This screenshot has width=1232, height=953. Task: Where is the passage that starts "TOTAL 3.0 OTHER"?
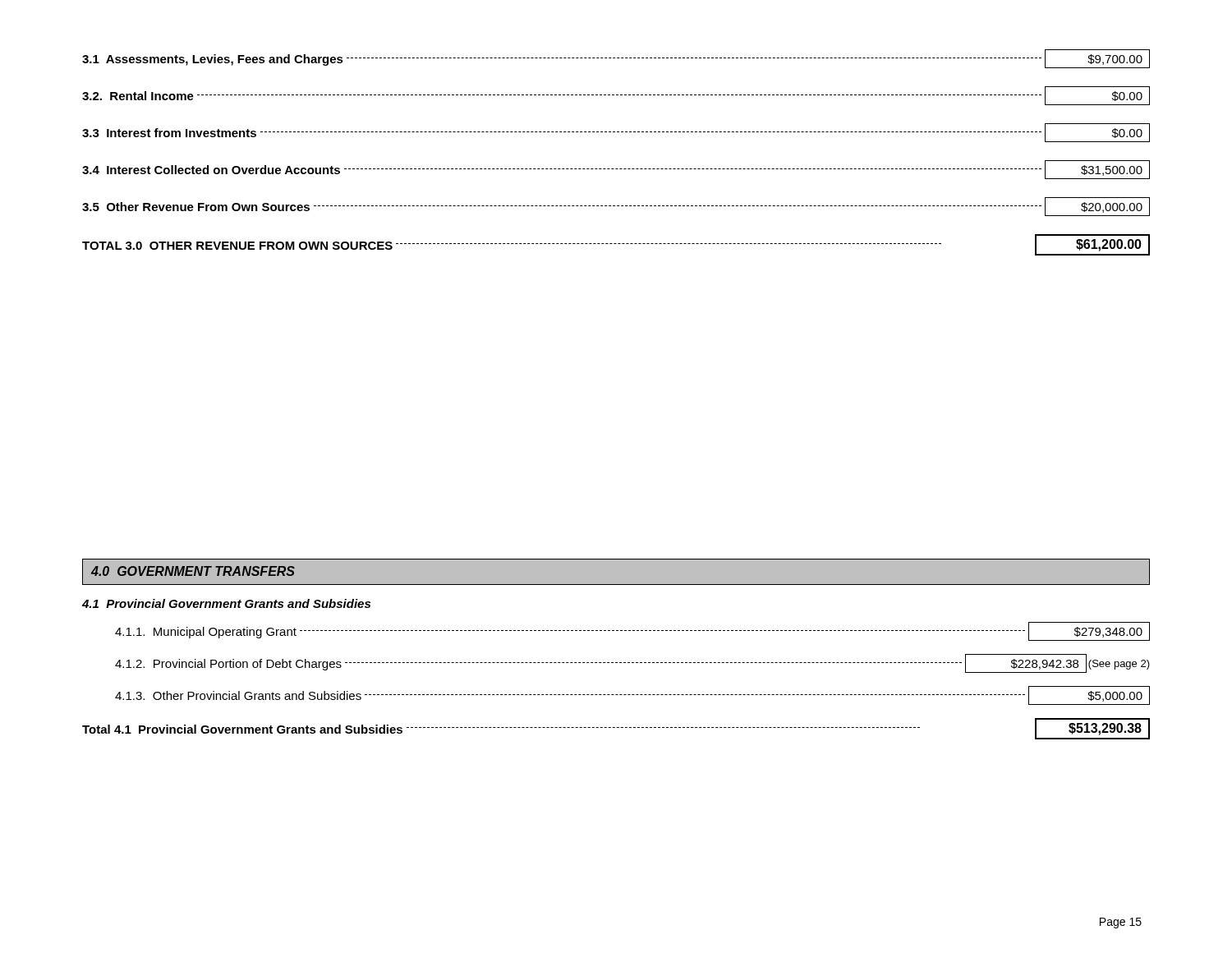[x=616, y=245]
